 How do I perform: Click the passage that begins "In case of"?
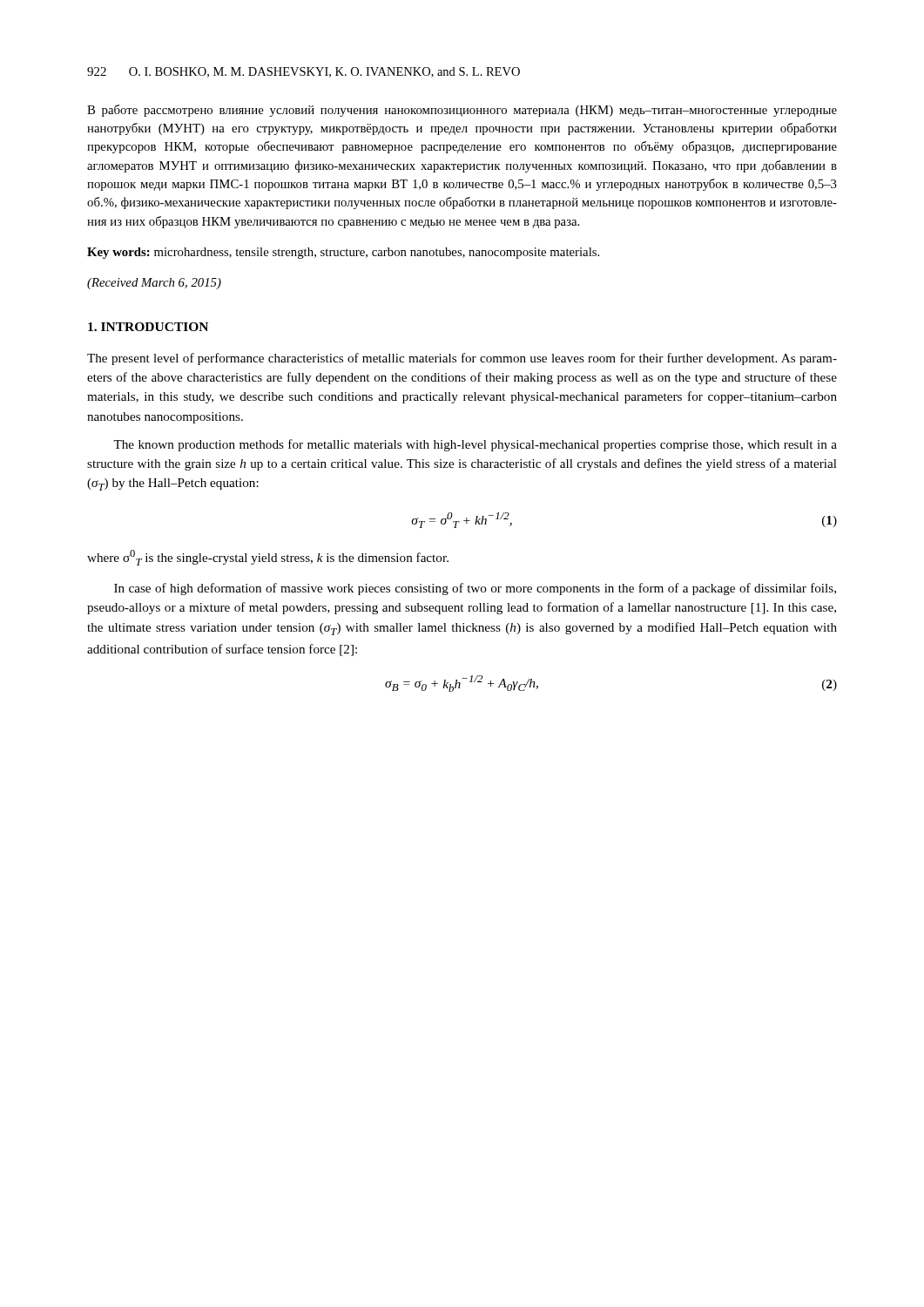462,618
